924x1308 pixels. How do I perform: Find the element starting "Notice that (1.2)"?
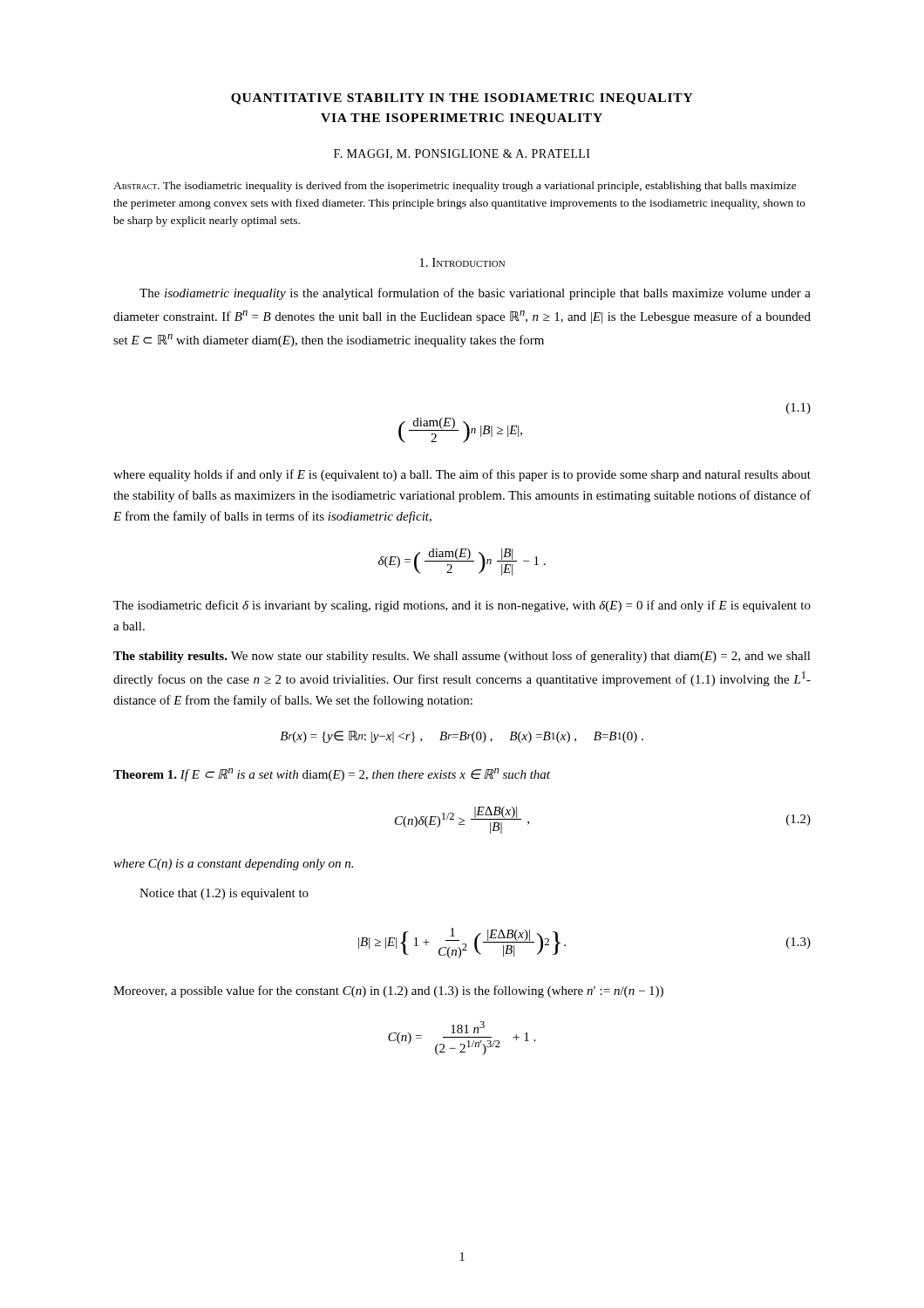coord(224,893)
